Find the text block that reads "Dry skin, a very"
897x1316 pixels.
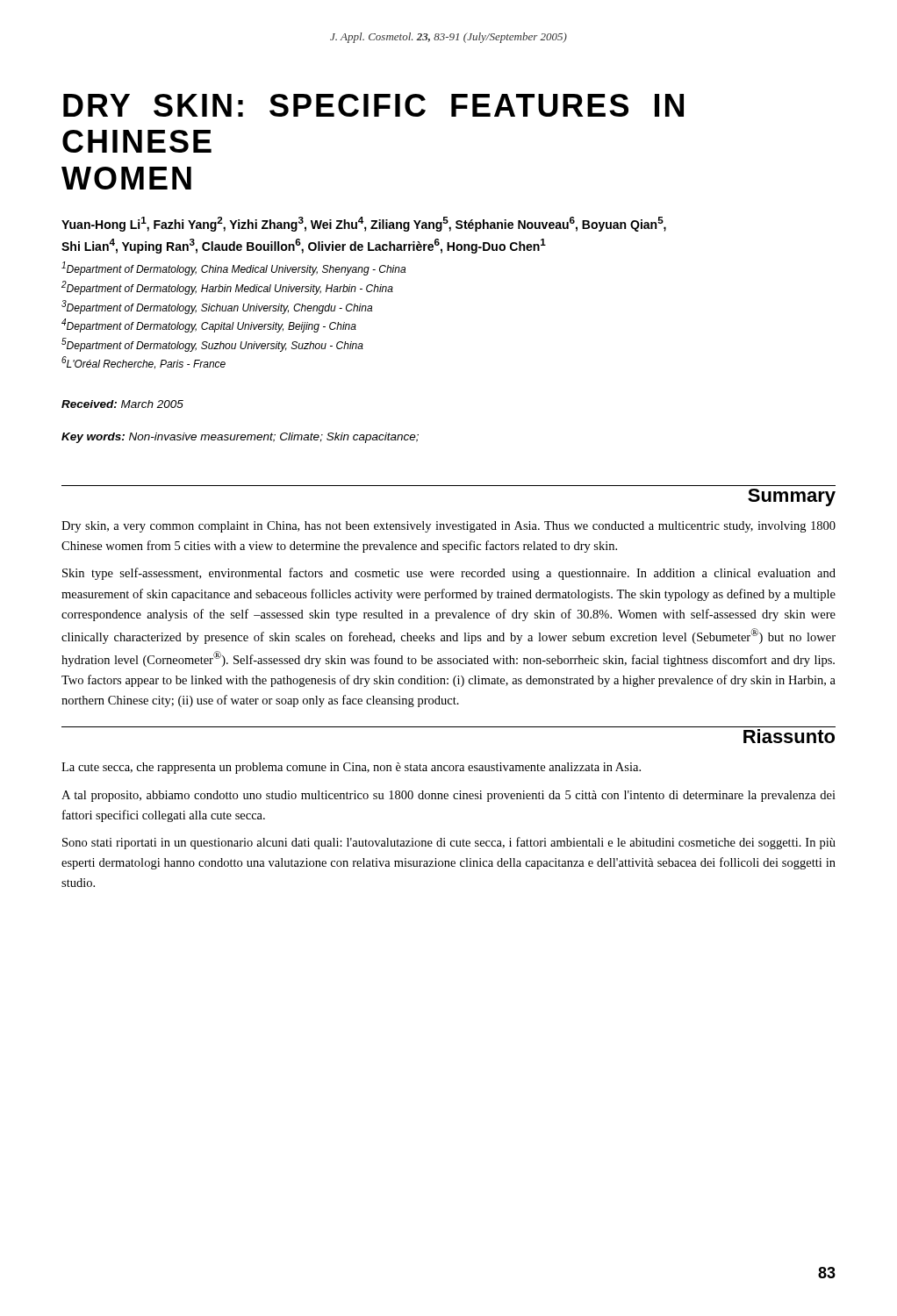(448, 613)
